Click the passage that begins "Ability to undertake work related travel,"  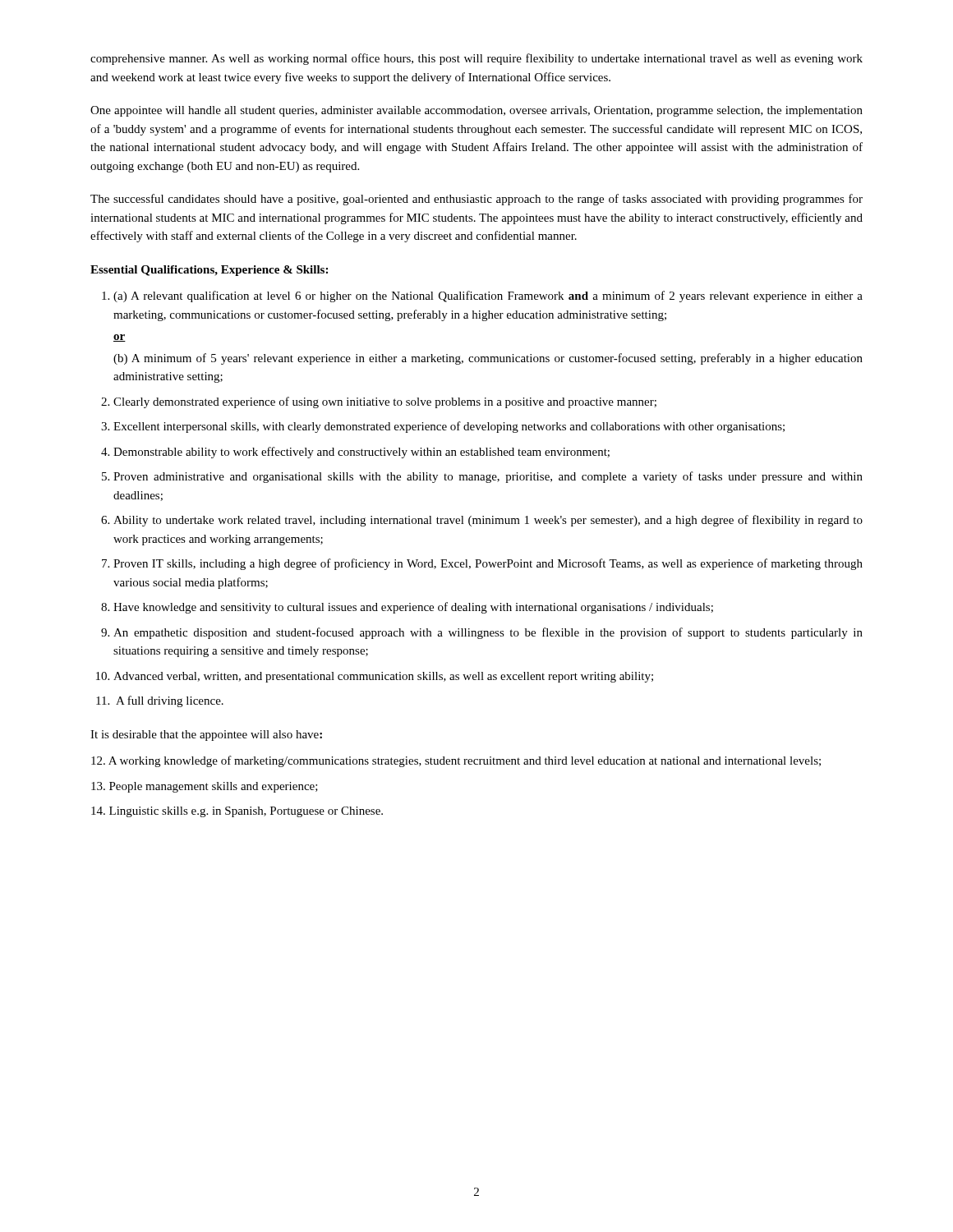488,529
